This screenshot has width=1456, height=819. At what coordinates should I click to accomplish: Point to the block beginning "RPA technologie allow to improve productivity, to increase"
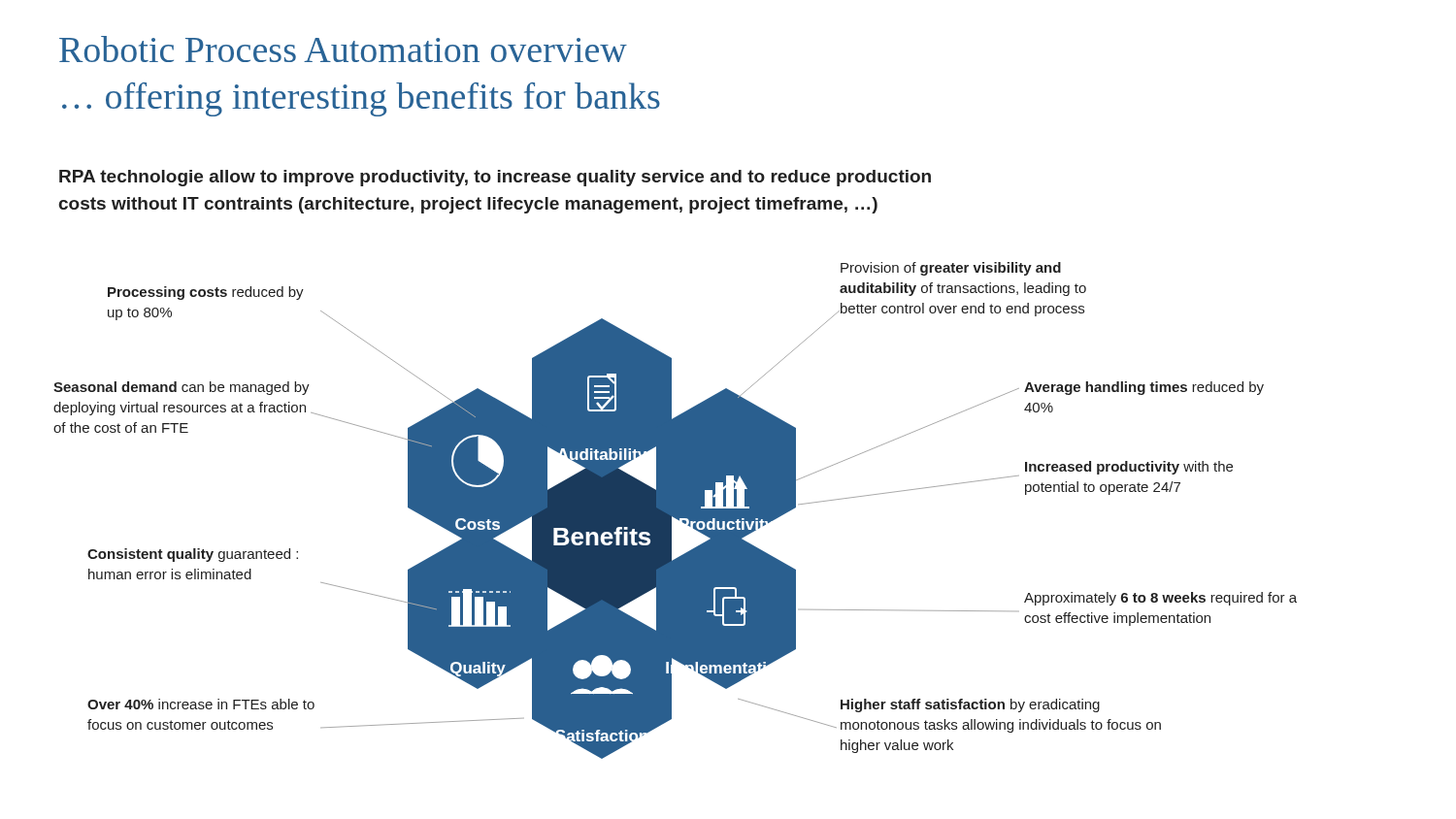(495, 189)
